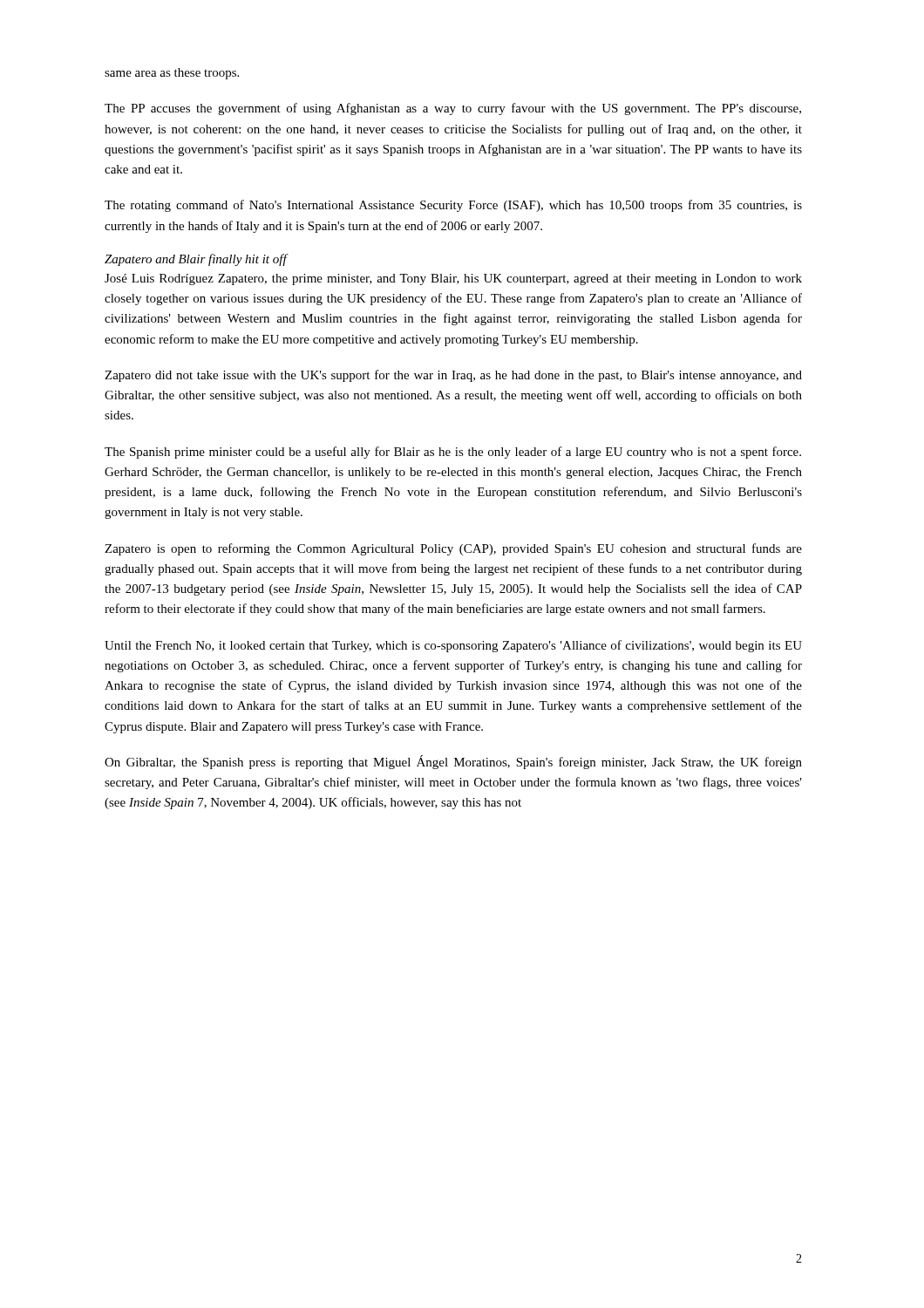Click the passage that begins "On Gibraltar, the Spanish"
This screenshot has height=1308, width=924.
(x=453, y=782)
